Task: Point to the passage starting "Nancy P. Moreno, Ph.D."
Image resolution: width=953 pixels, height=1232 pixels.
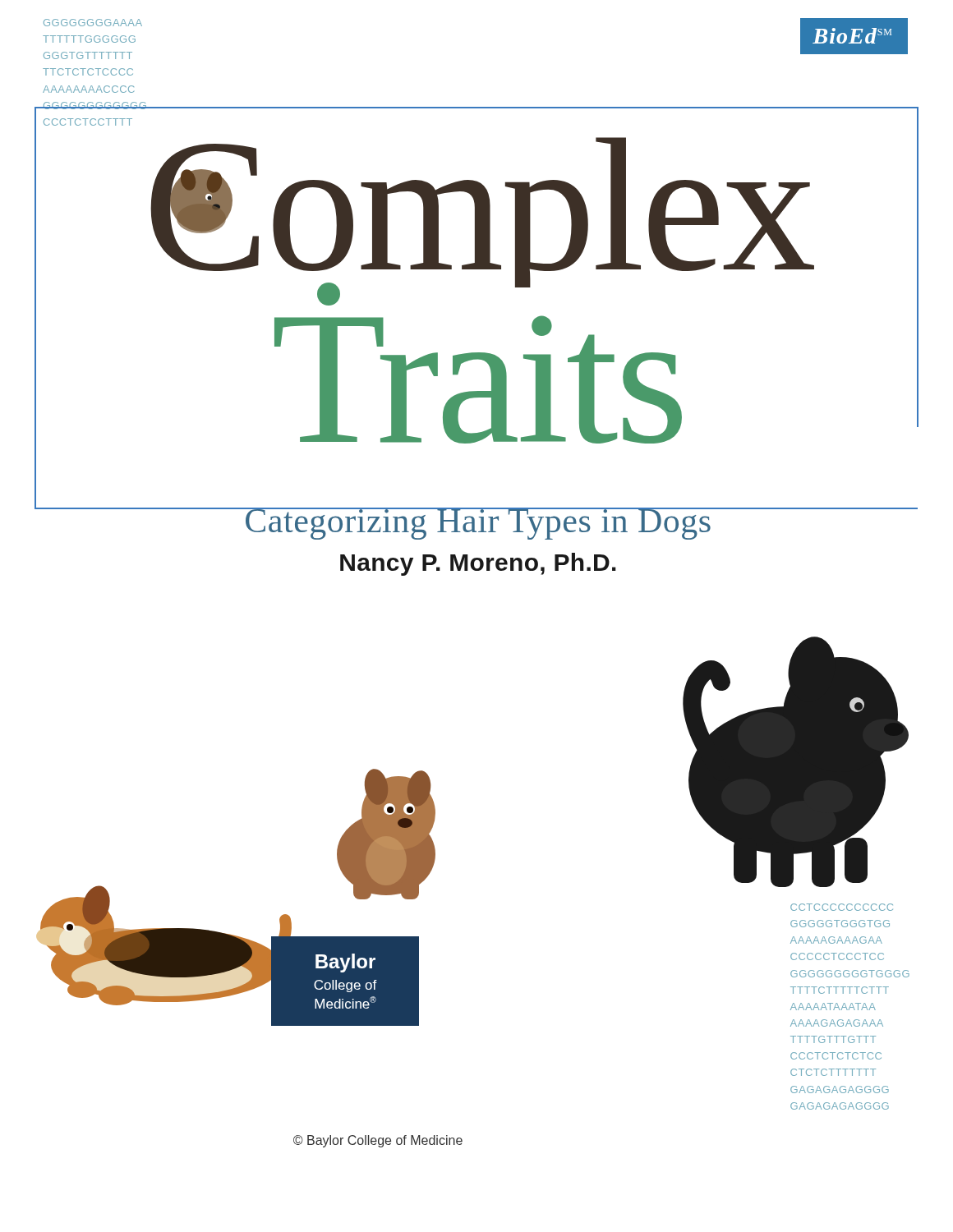Action: click(x=478, y=562)
